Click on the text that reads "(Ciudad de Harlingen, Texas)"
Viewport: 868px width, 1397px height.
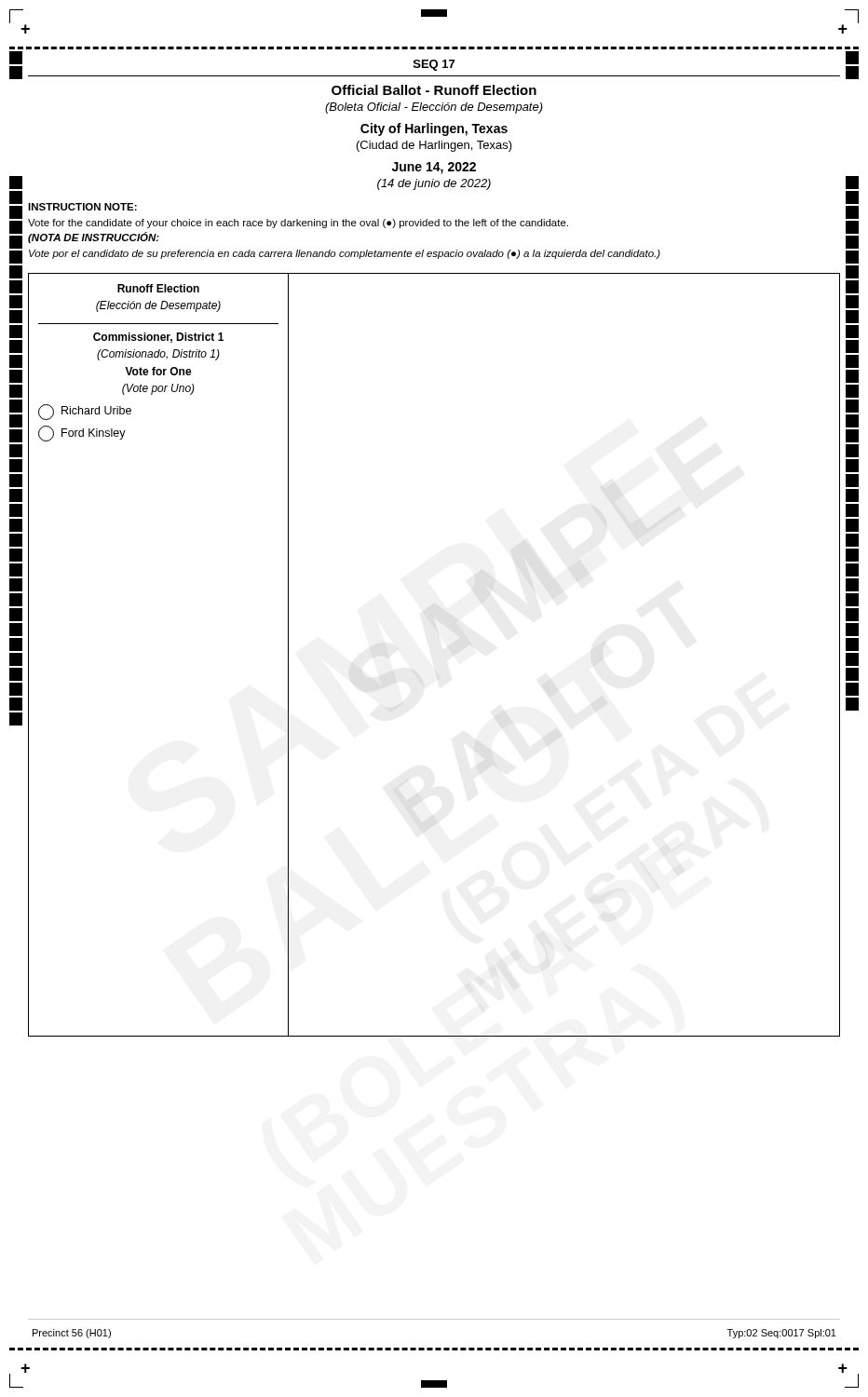[434, 145]
